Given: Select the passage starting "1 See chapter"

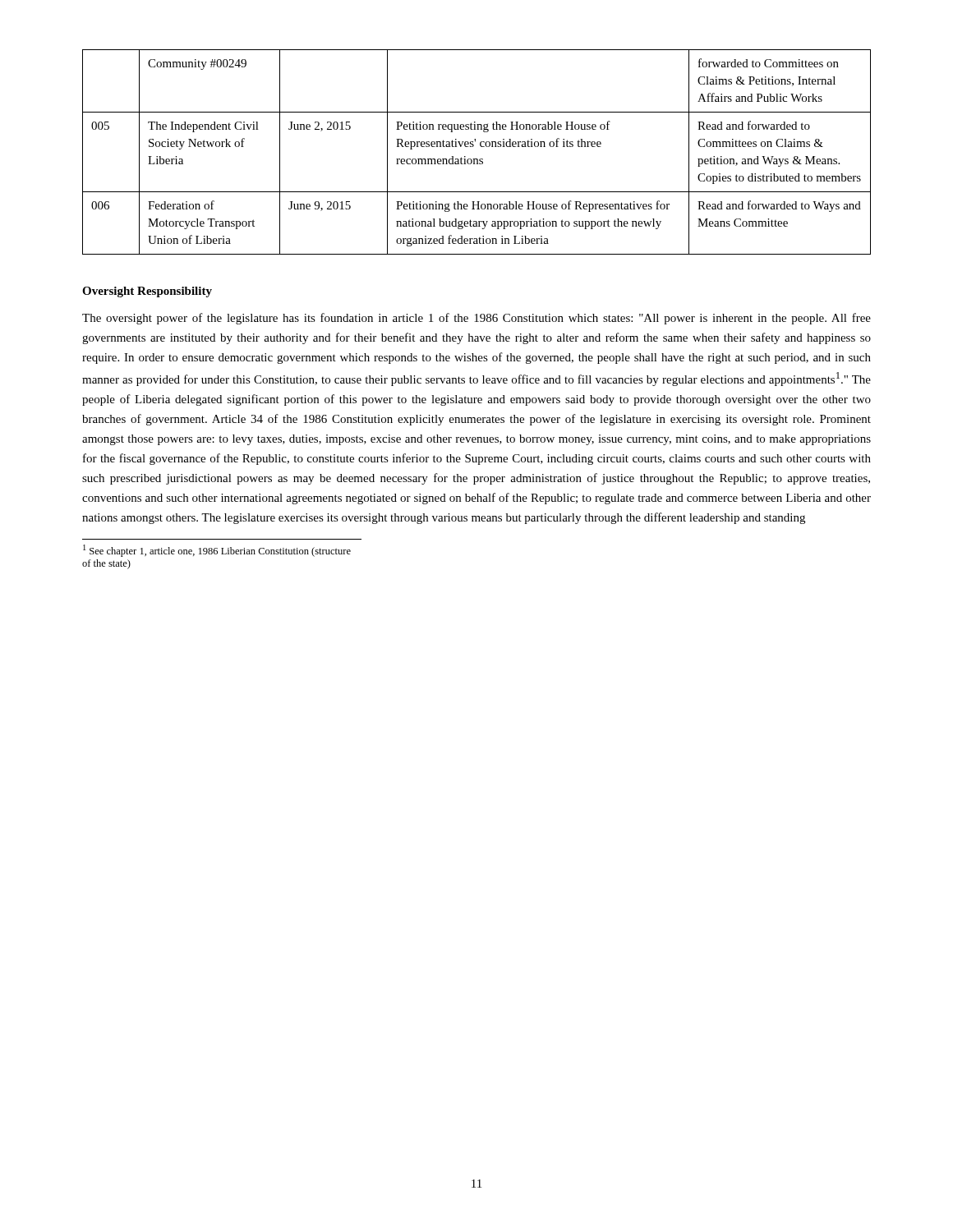Looking at the screenshot, I should tap(216, 556).
